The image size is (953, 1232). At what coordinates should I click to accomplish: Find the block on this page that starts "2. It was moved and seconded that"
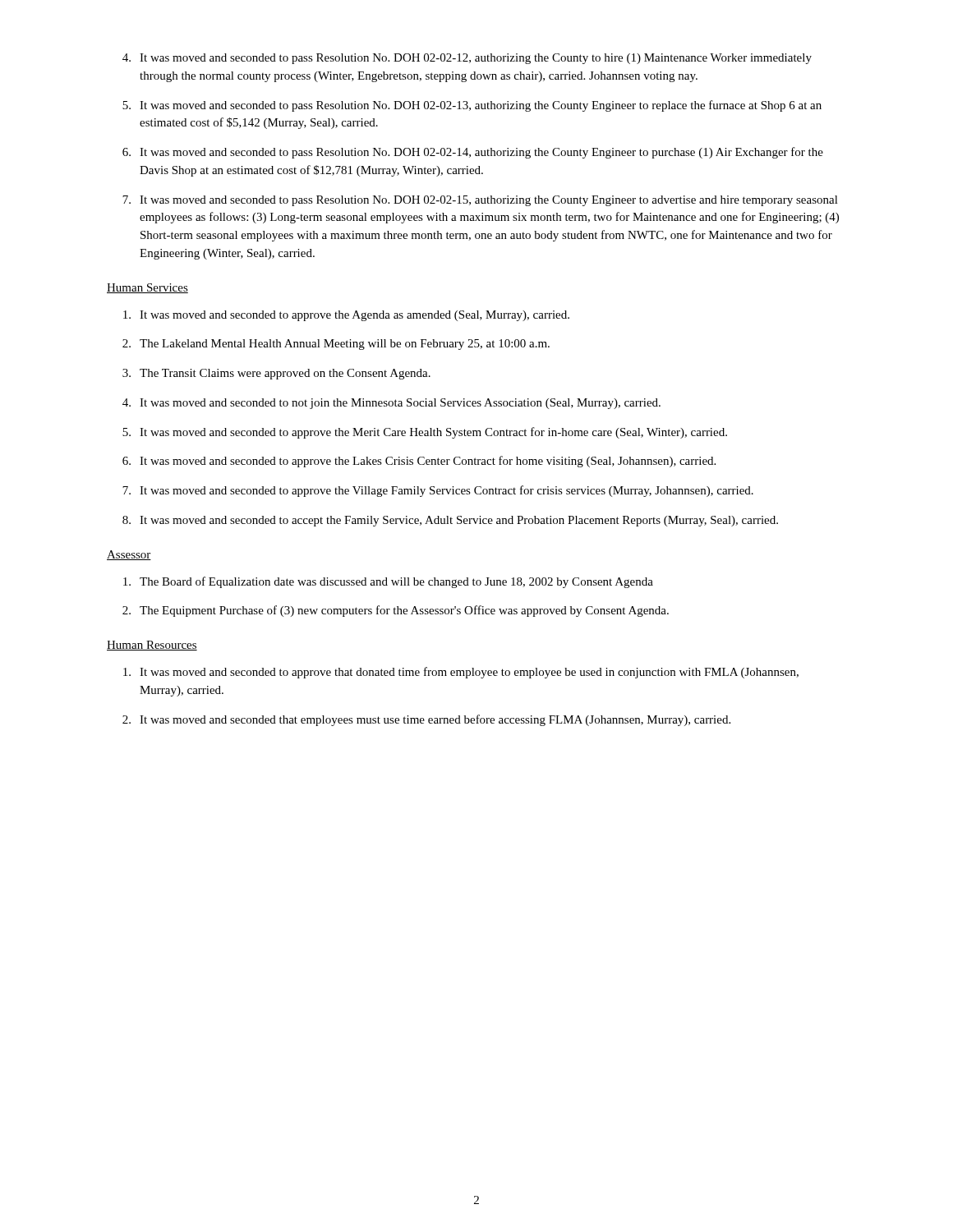point(476,720)
